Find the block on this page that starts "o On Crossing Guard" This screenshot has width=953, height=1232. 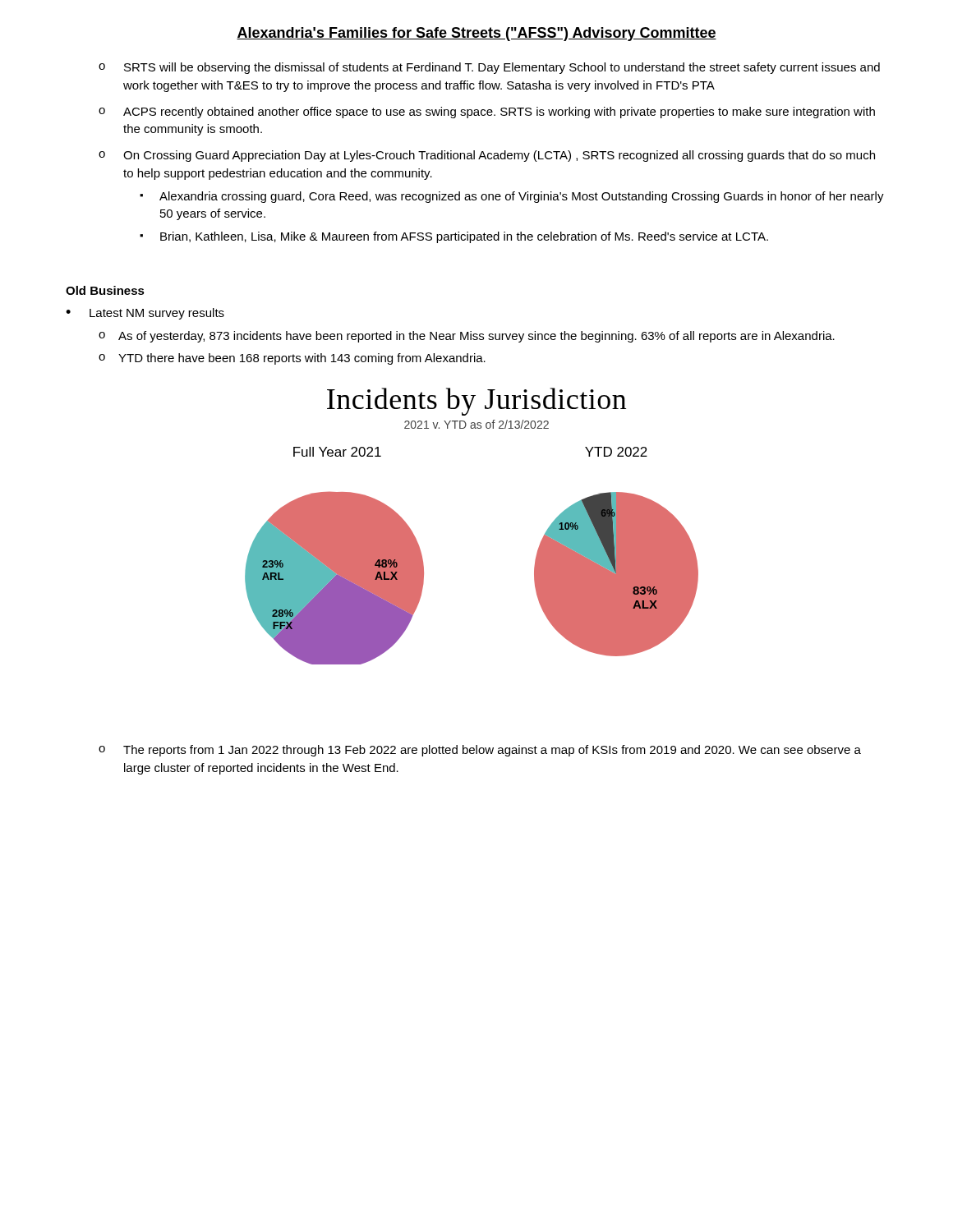493,198
